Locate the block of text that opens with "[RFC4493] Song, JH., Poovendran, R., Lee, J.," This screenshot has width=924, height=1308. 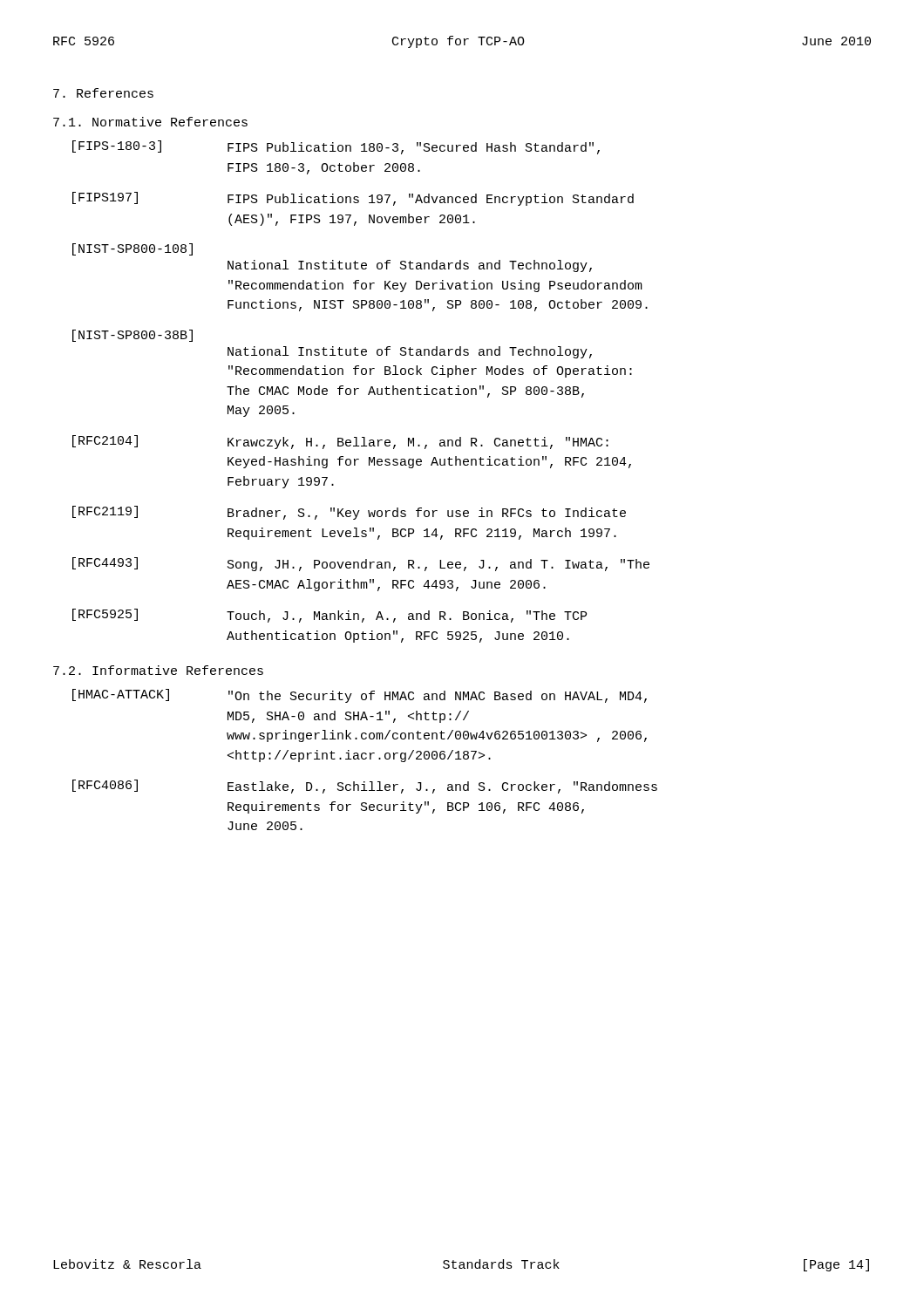(x=360, y=576)
